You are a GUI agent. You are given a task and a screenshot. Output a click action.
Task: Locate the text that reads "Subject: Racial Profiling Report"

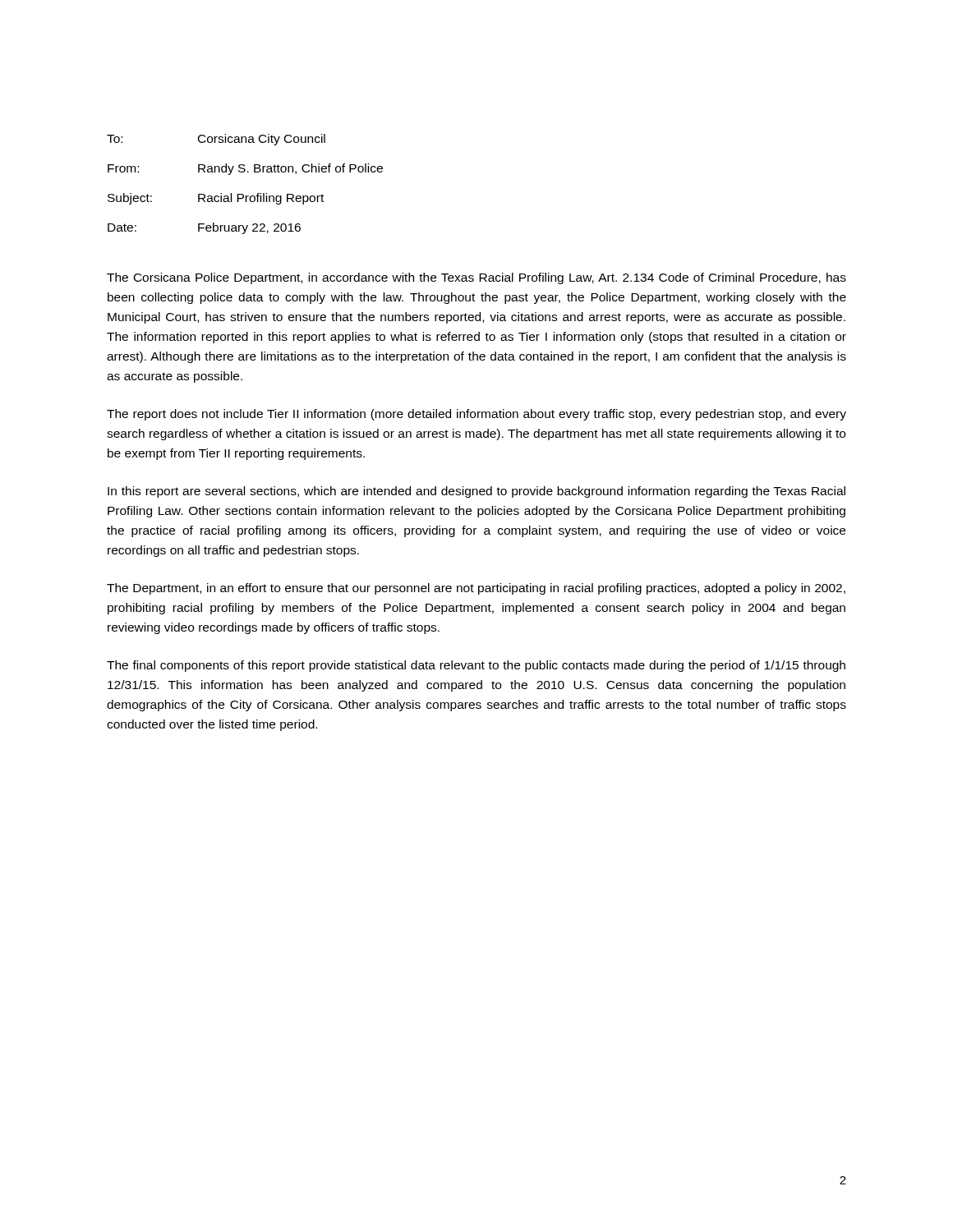click(x=215, y=198)
